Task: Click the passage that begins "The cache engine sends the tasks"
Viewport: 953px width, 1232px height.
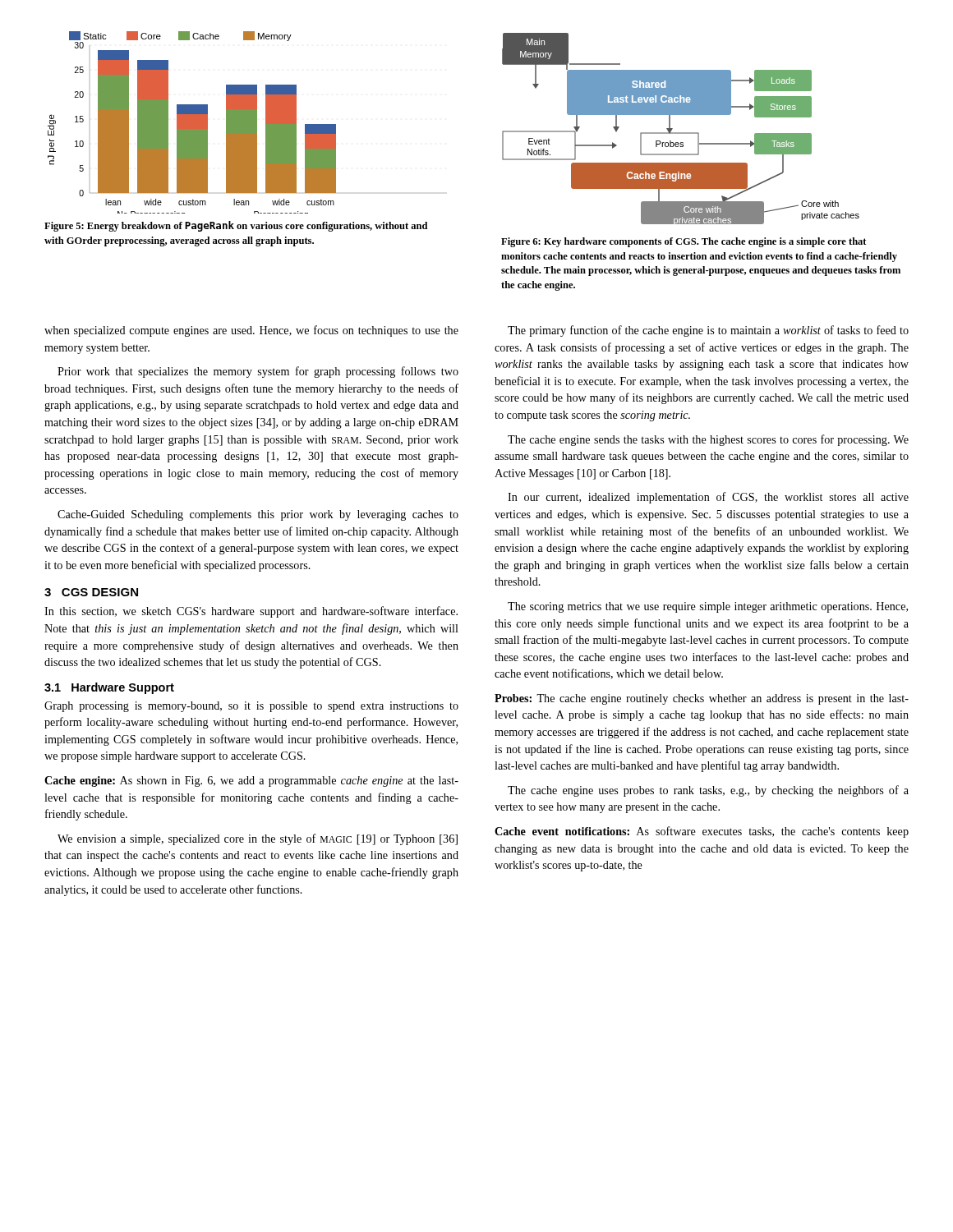Action: [x=702, y=456]
